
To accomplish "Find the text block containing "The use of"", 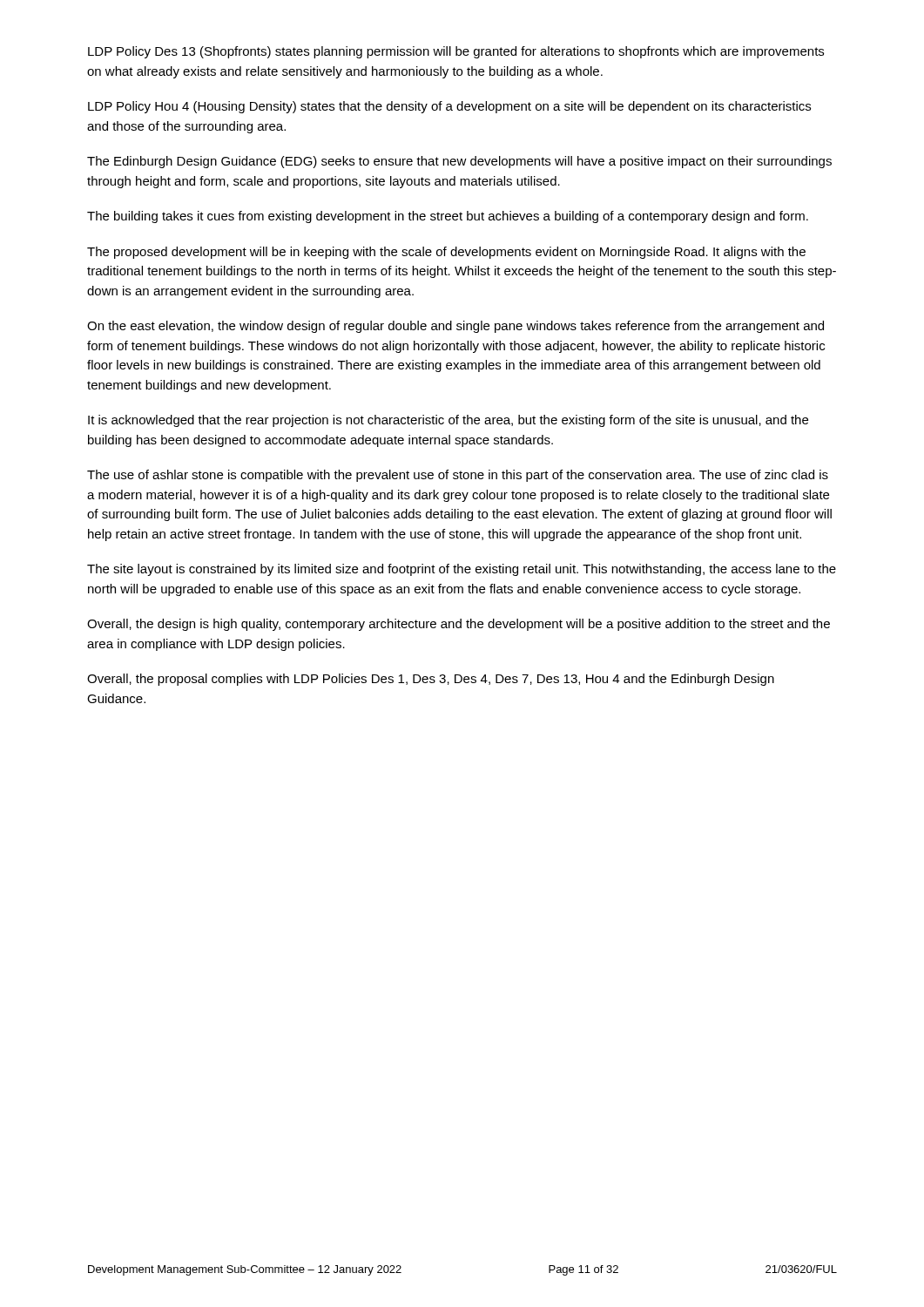I will click(460, 504).
